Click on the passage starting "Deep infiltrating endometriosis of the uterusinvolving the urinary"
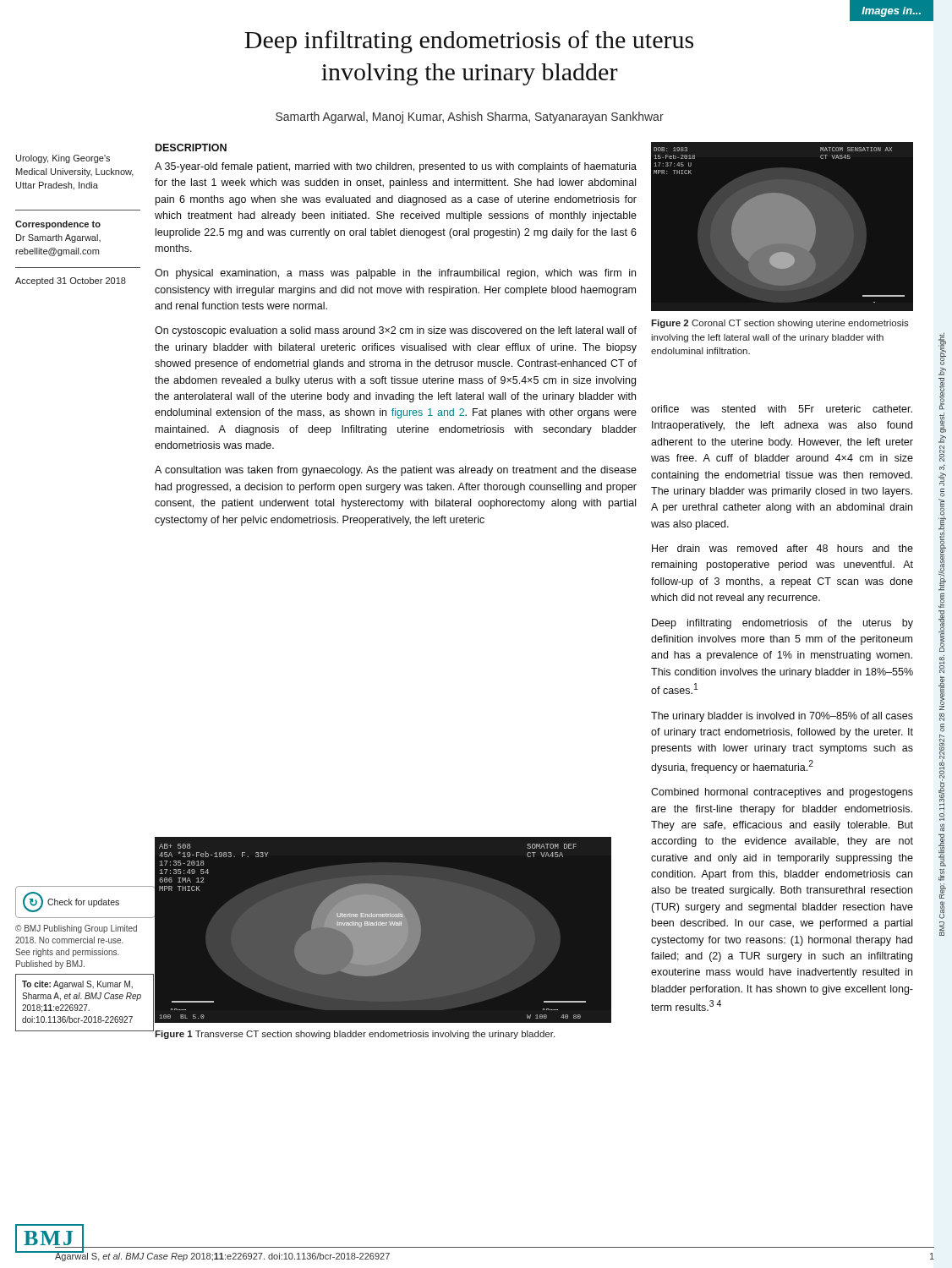 click(x=469, y=55)
